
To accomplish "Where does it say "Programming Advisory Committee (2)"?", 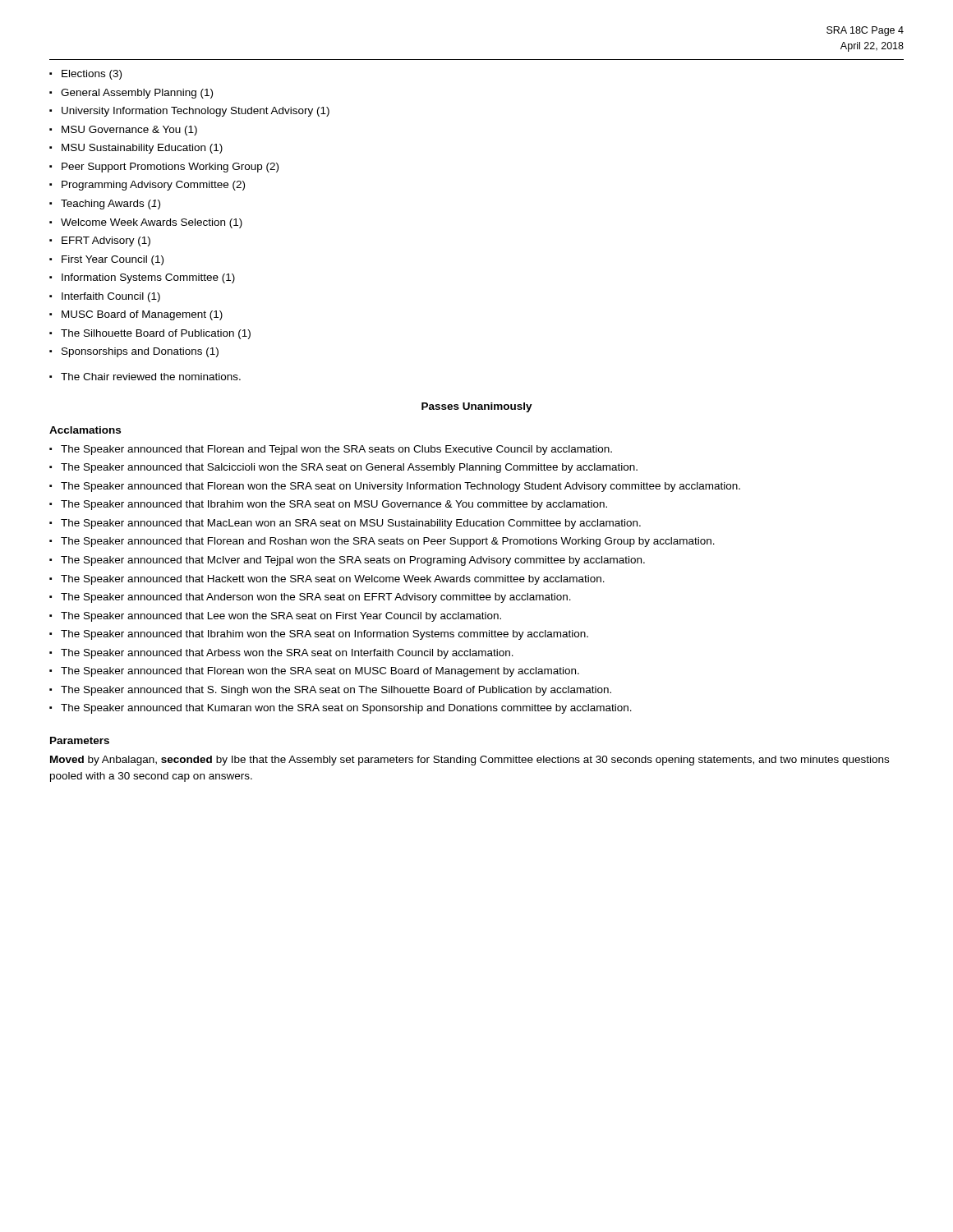I will pos(147,186).
